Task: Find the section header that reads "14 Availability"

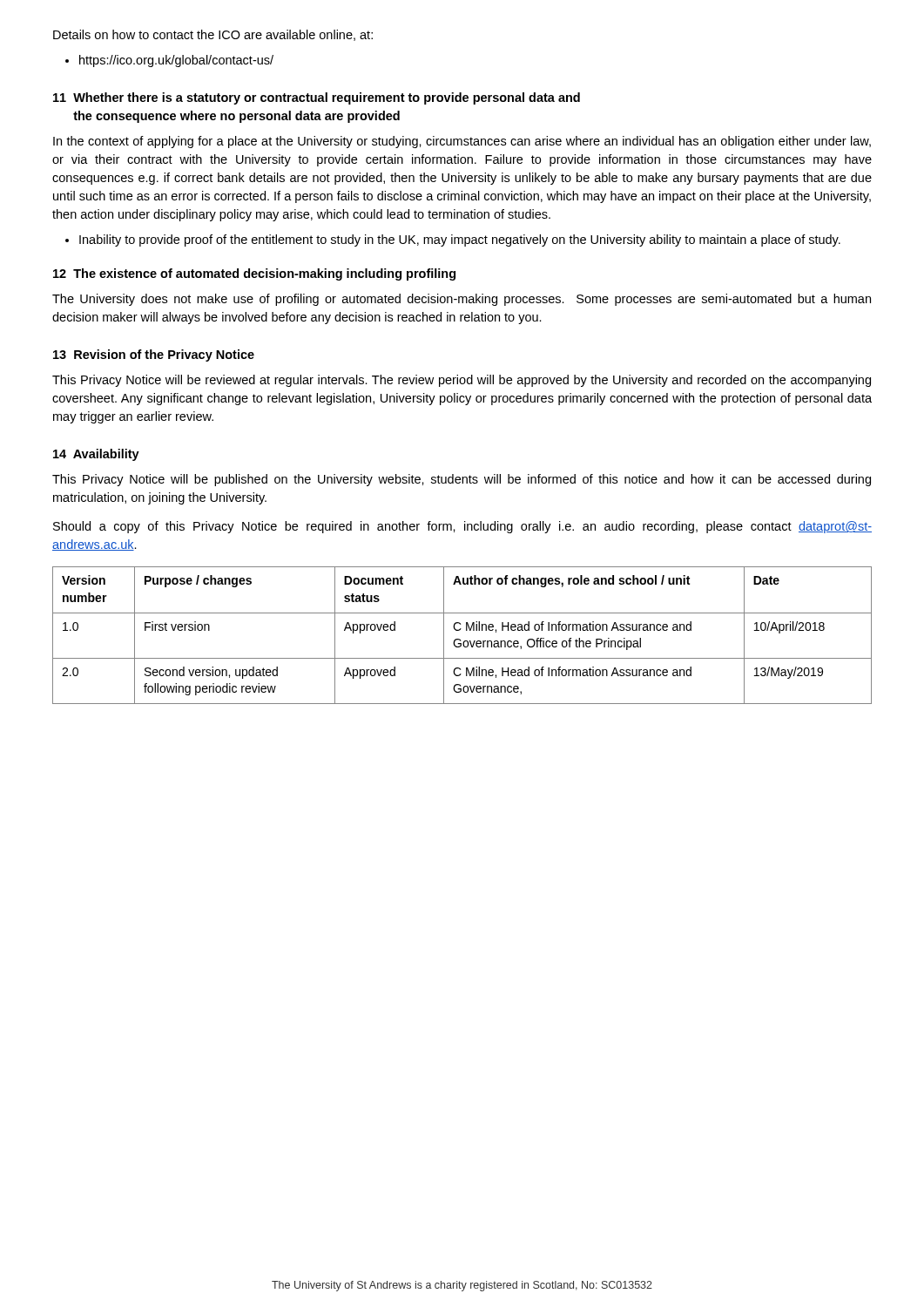Action: pyautogui.click(x=96, y=455)
